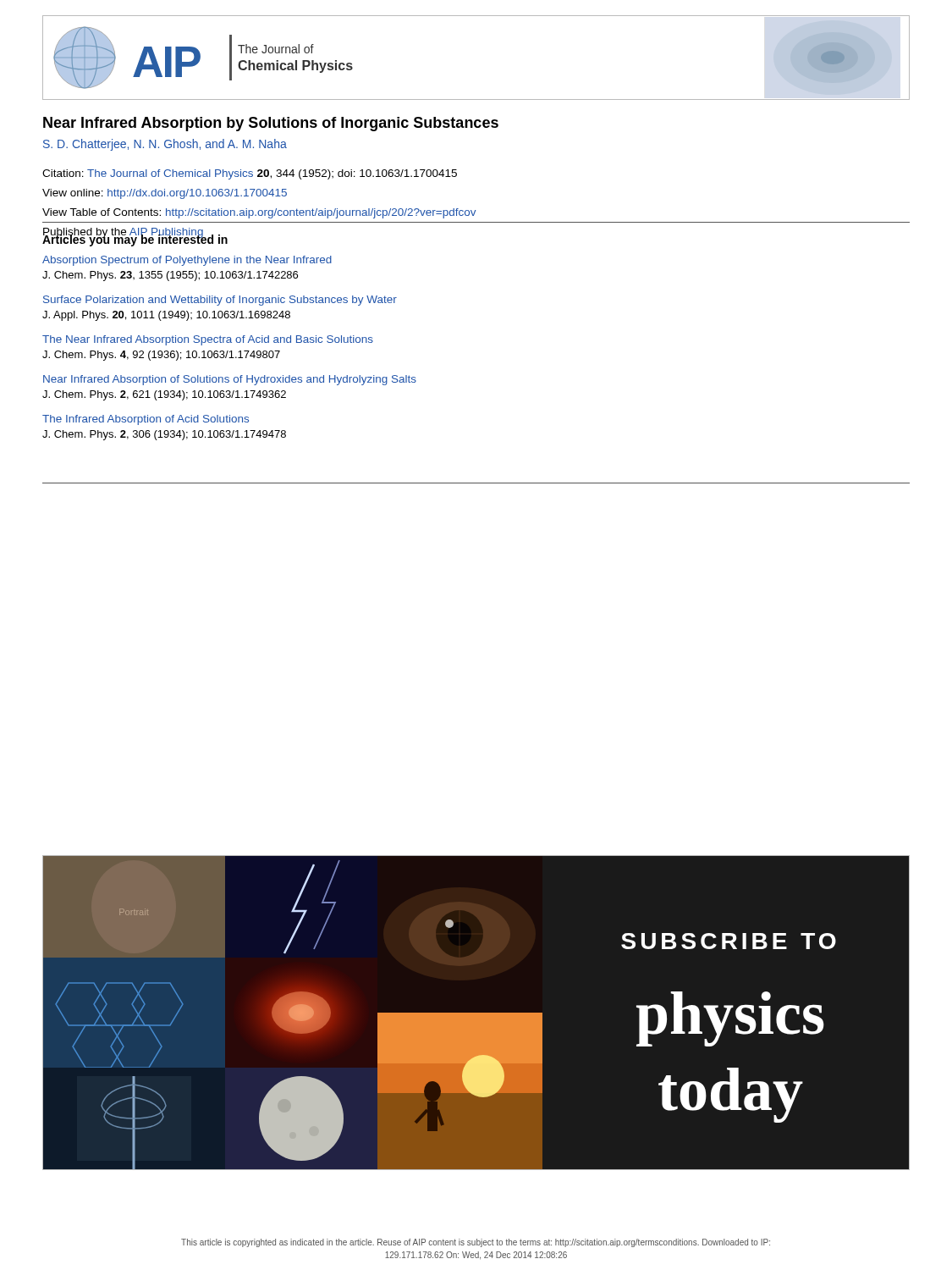Find the list item with the text "Absorption Spectrum of"
Viewport: 952px width, 1270px height.
point(187,261)
